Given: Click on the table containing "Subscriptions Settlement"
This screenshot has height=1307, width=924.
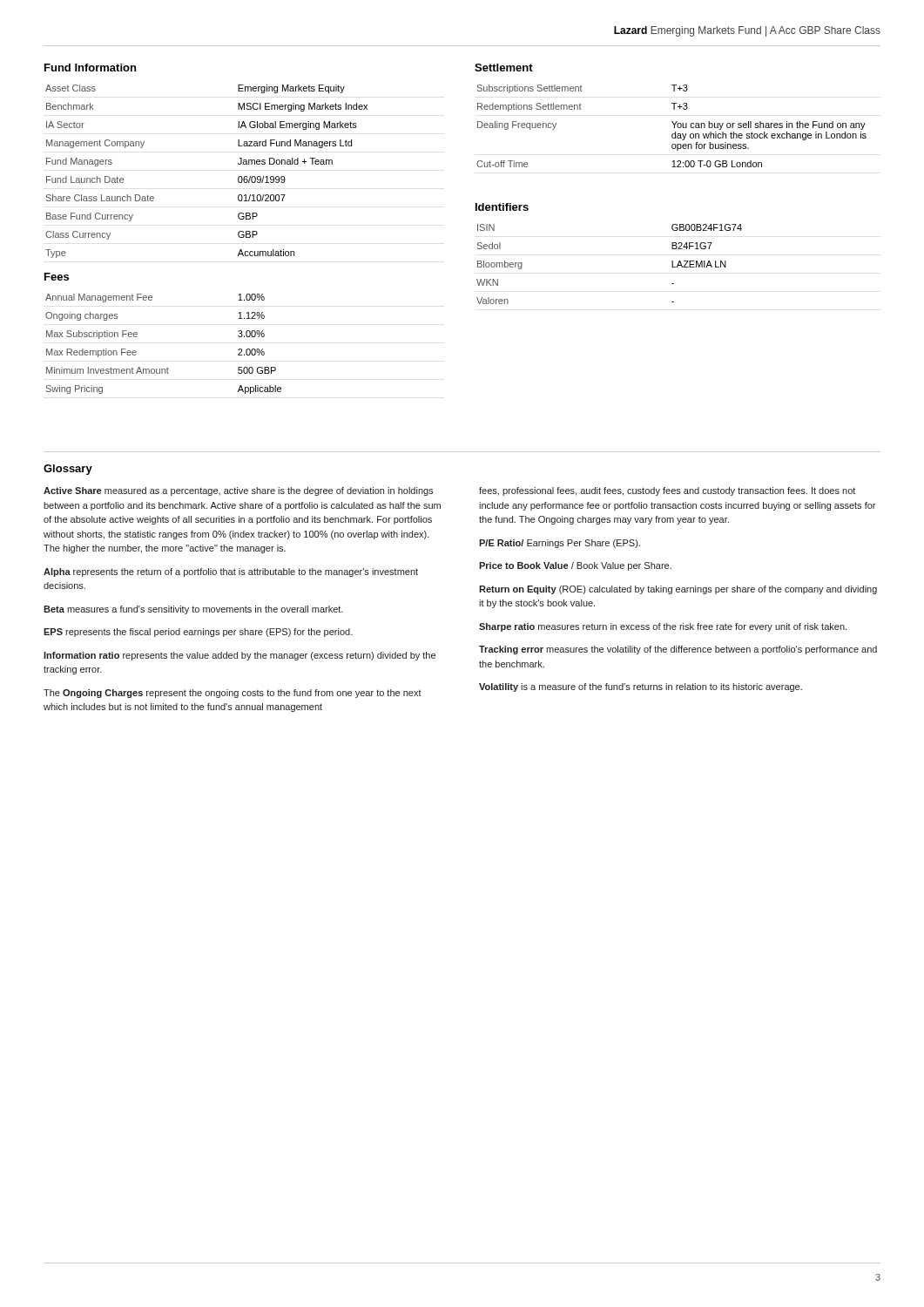Looking at the screenshot, I should pos(678,126).
